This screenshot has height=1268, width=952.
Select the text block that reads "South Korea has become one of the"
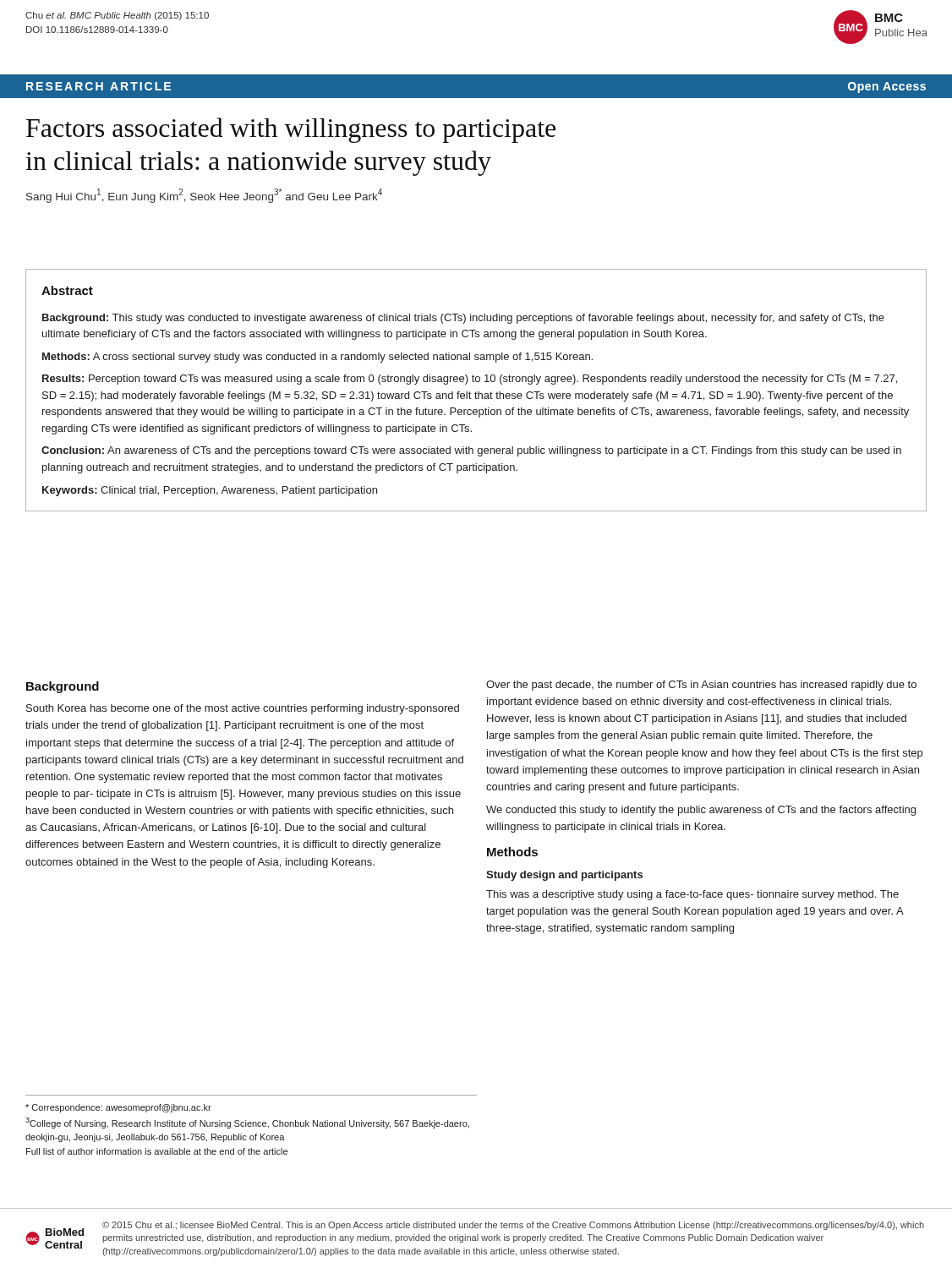click(246, 785)
